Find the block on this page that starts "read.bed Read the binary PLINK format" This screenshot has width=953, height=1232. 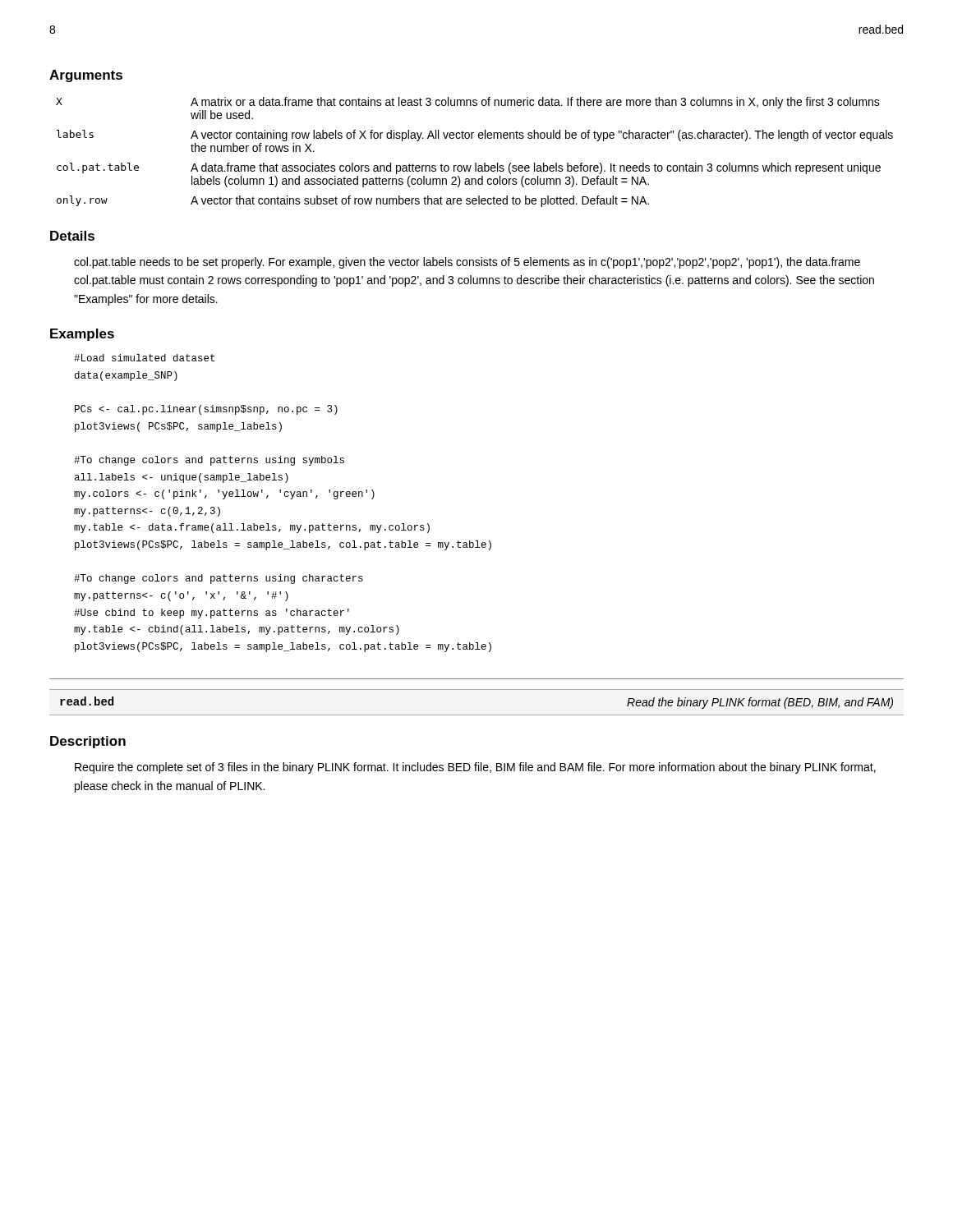coord(476,703)
